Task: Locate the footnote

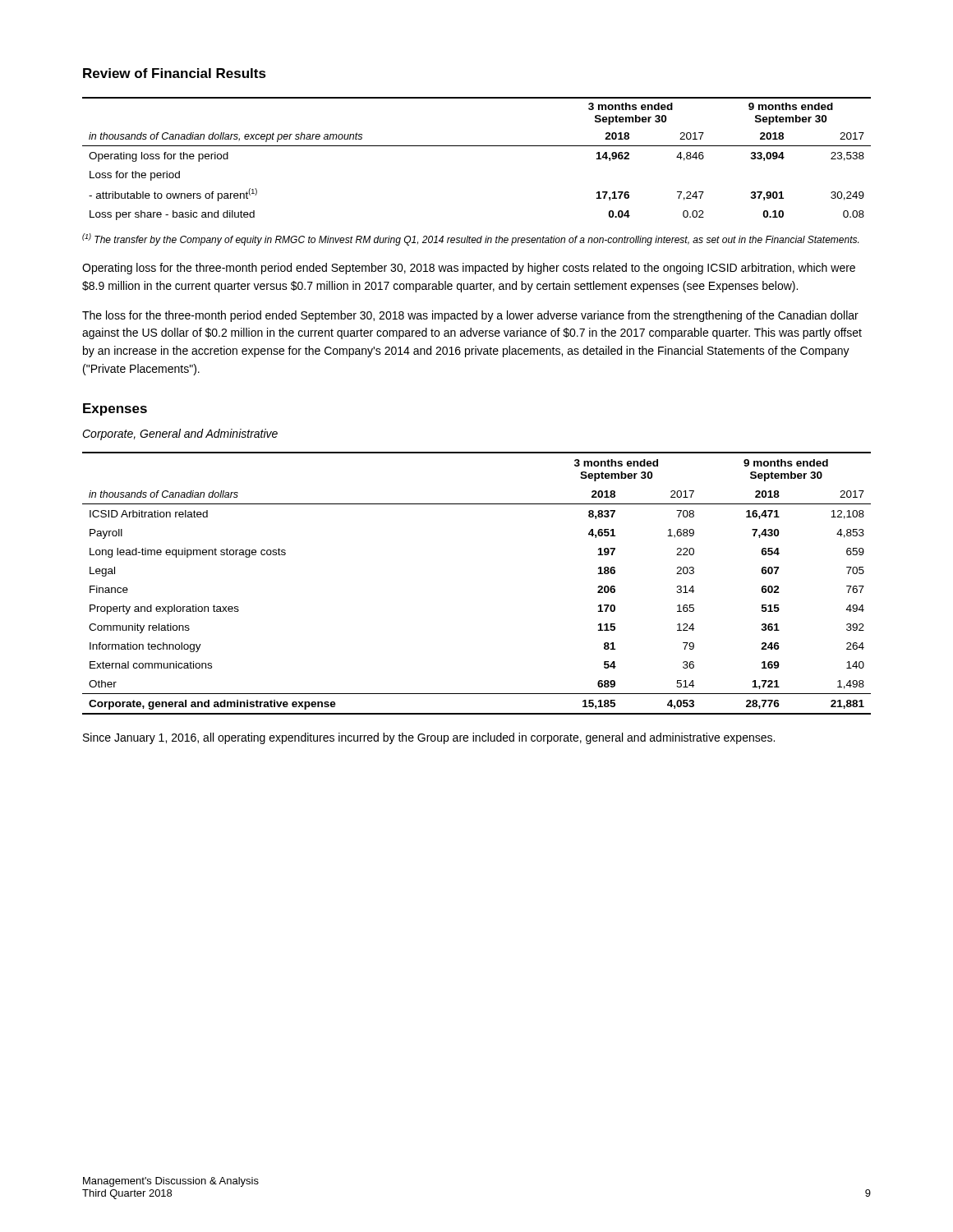Action: (x=471, y=239)
